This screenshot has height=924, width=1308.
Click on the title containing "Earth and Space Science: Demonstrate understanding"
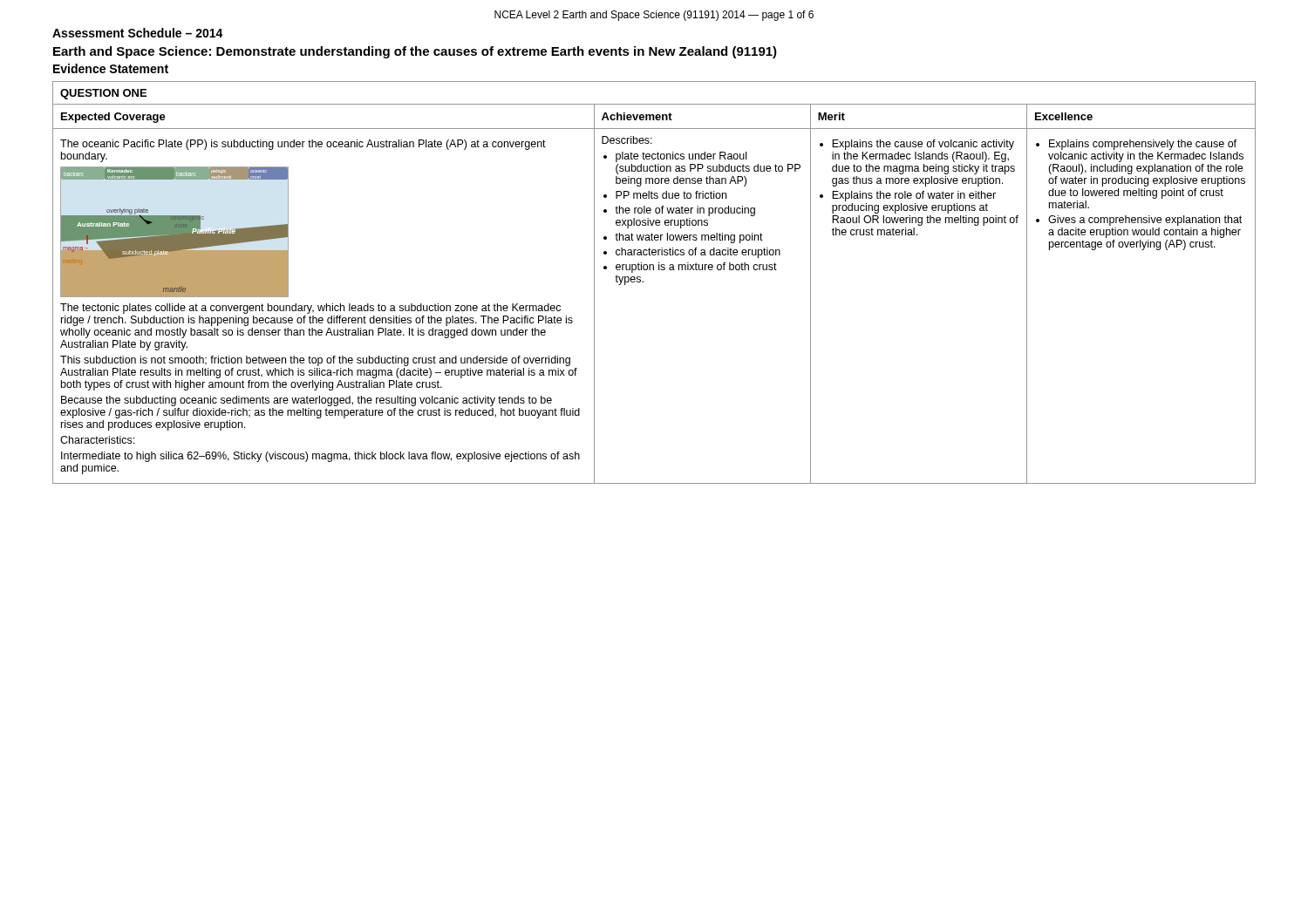click(x=415, y=51)
